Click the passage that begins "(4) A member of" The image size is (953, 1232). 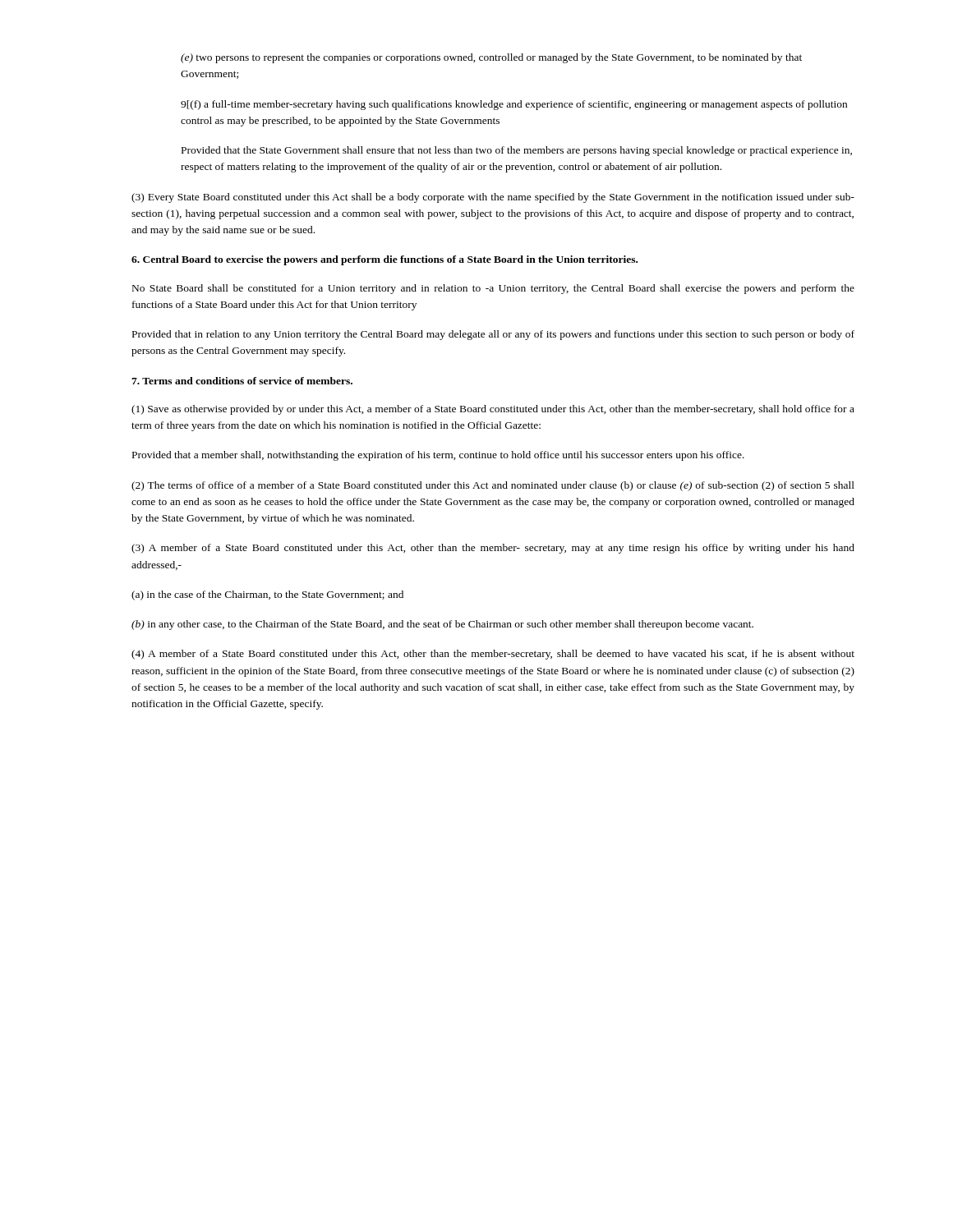coord(493,679)
